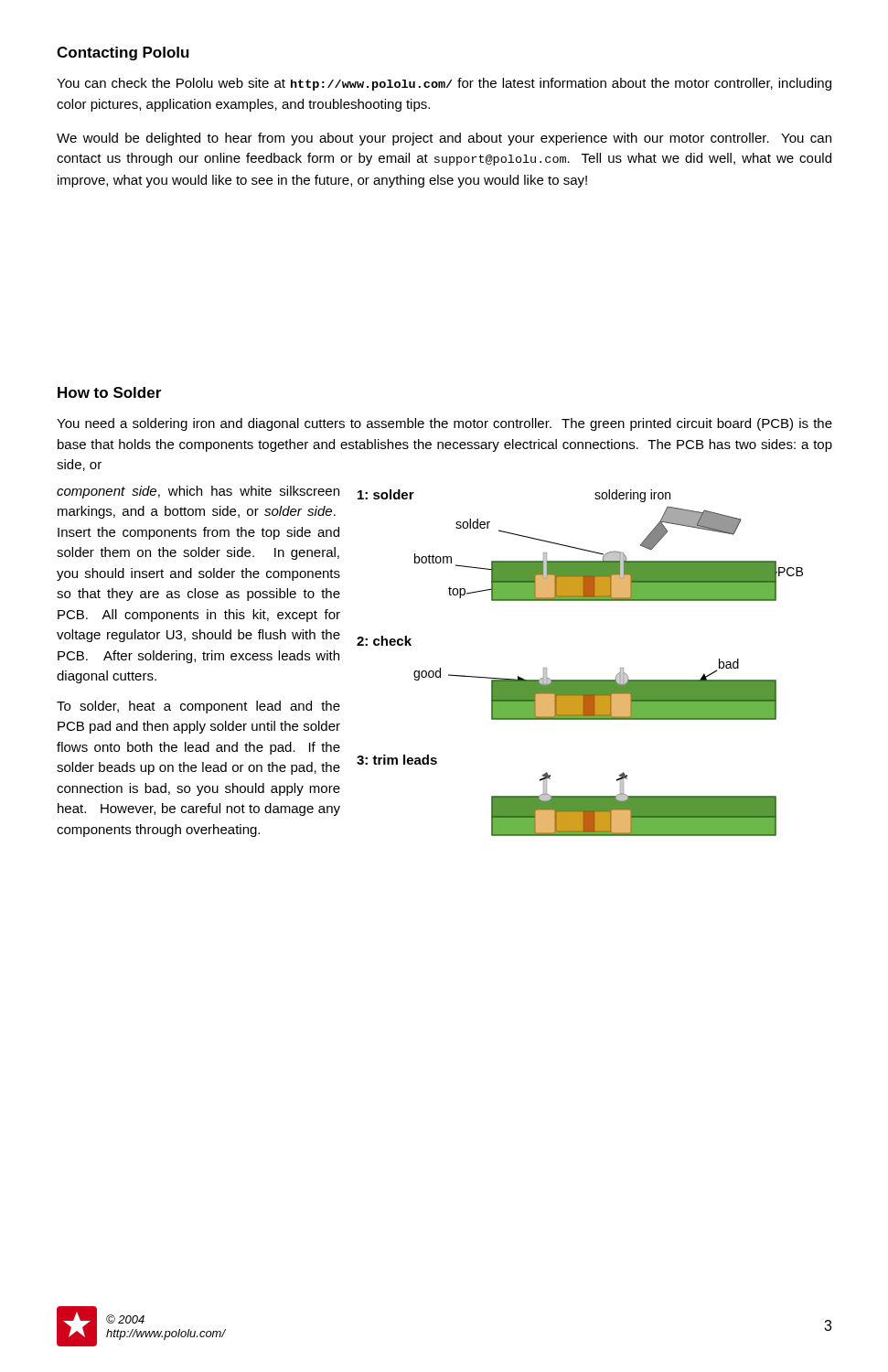
Task: Click on the illustration
Action: point(594,682)
